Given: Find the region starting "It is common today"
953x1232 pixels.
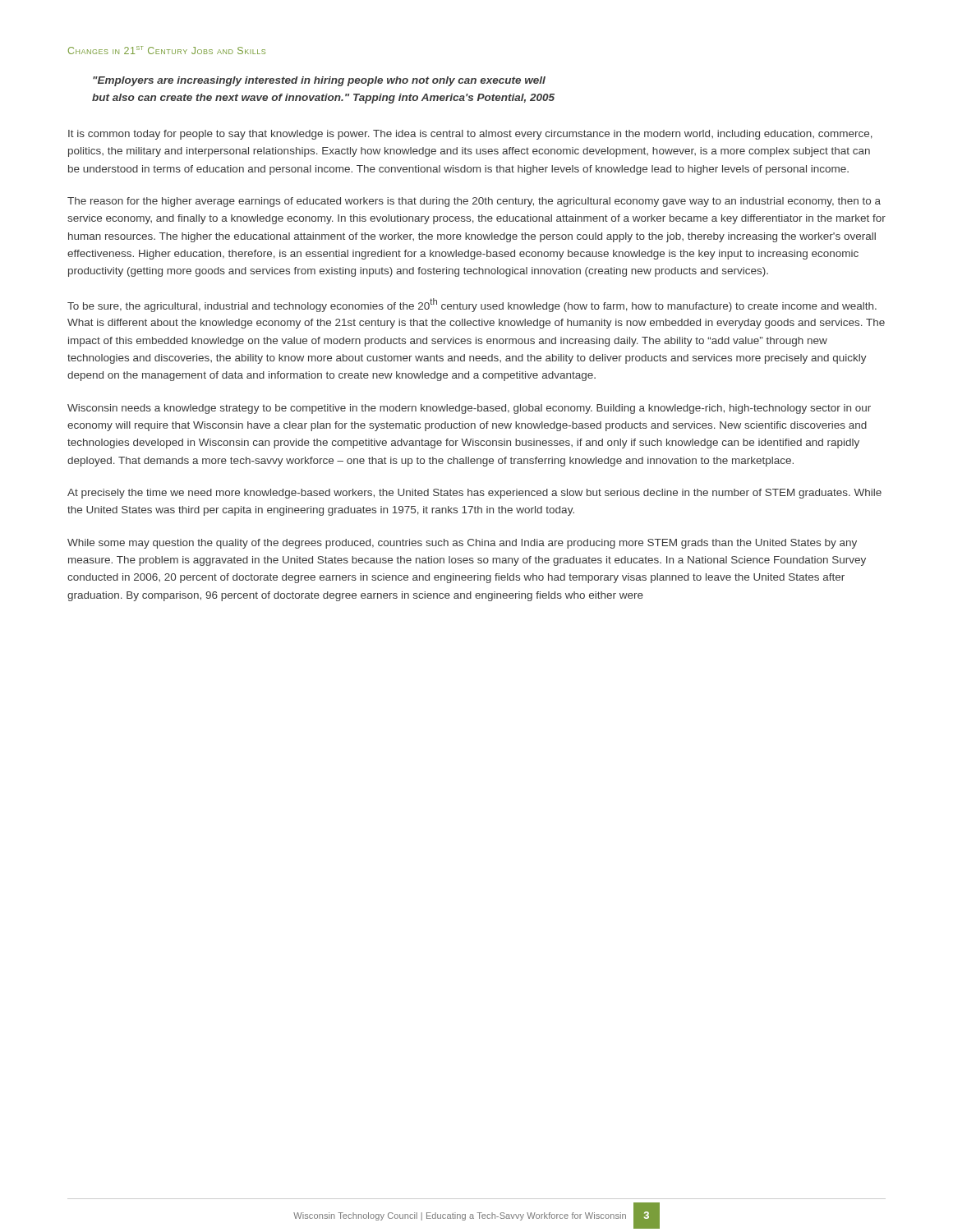Looking at the screenshot, I should click(x=470, y=151).
